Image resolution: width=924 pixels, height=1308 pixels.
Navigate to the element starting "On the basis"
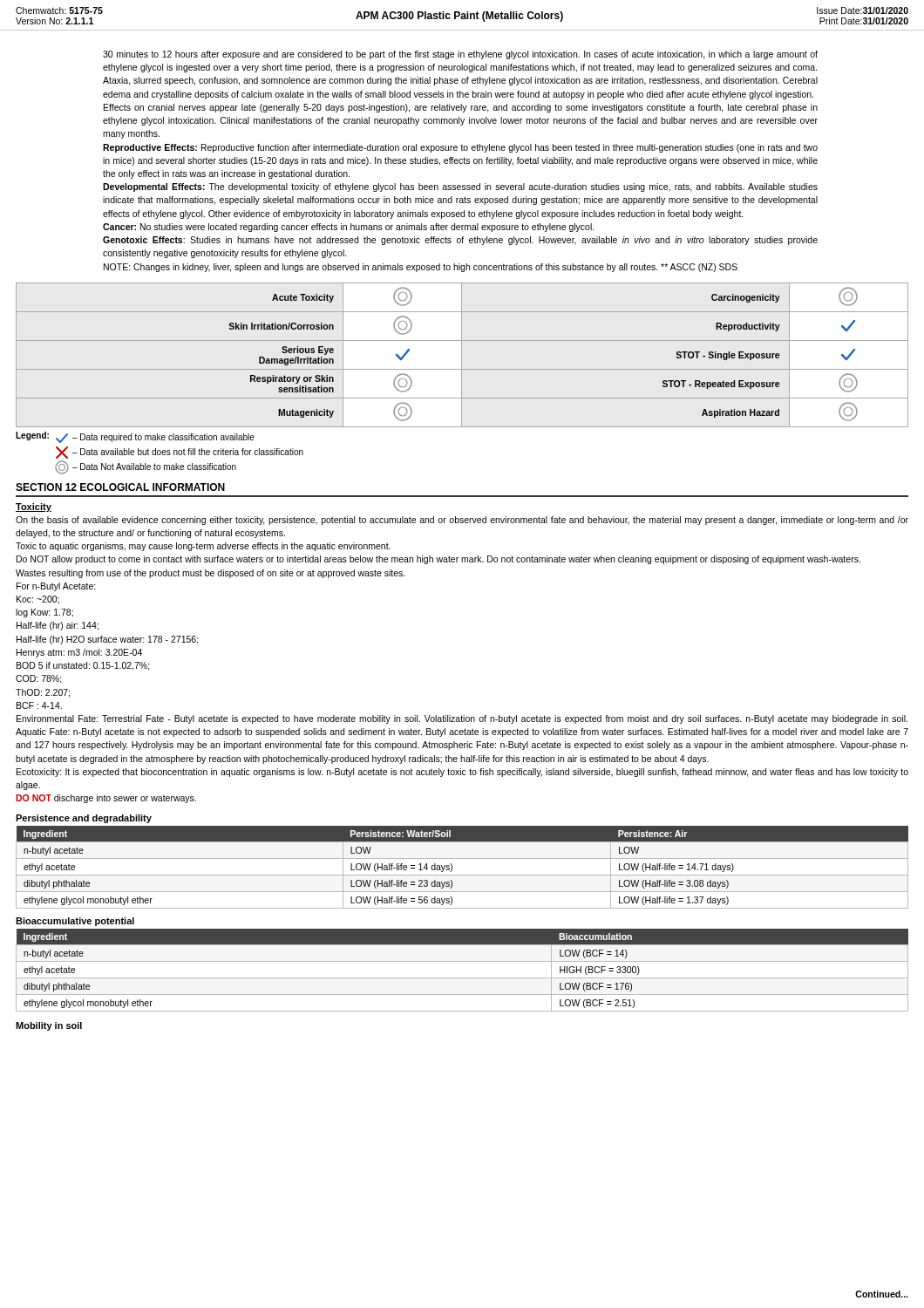tap(462, 521)
